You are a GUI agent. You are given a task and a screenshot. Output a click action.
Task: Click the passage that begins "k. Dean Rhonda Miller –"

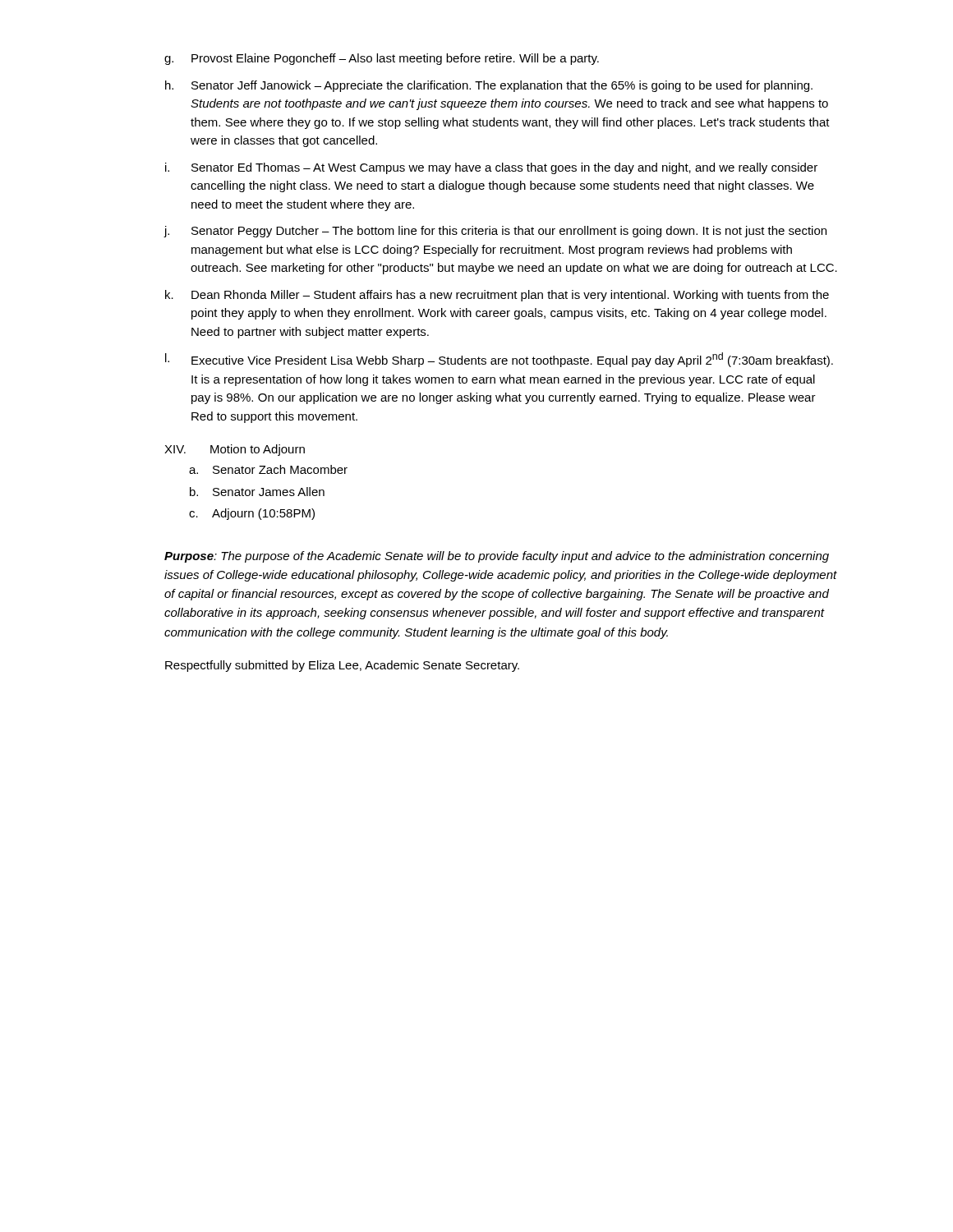pos(501,313)
